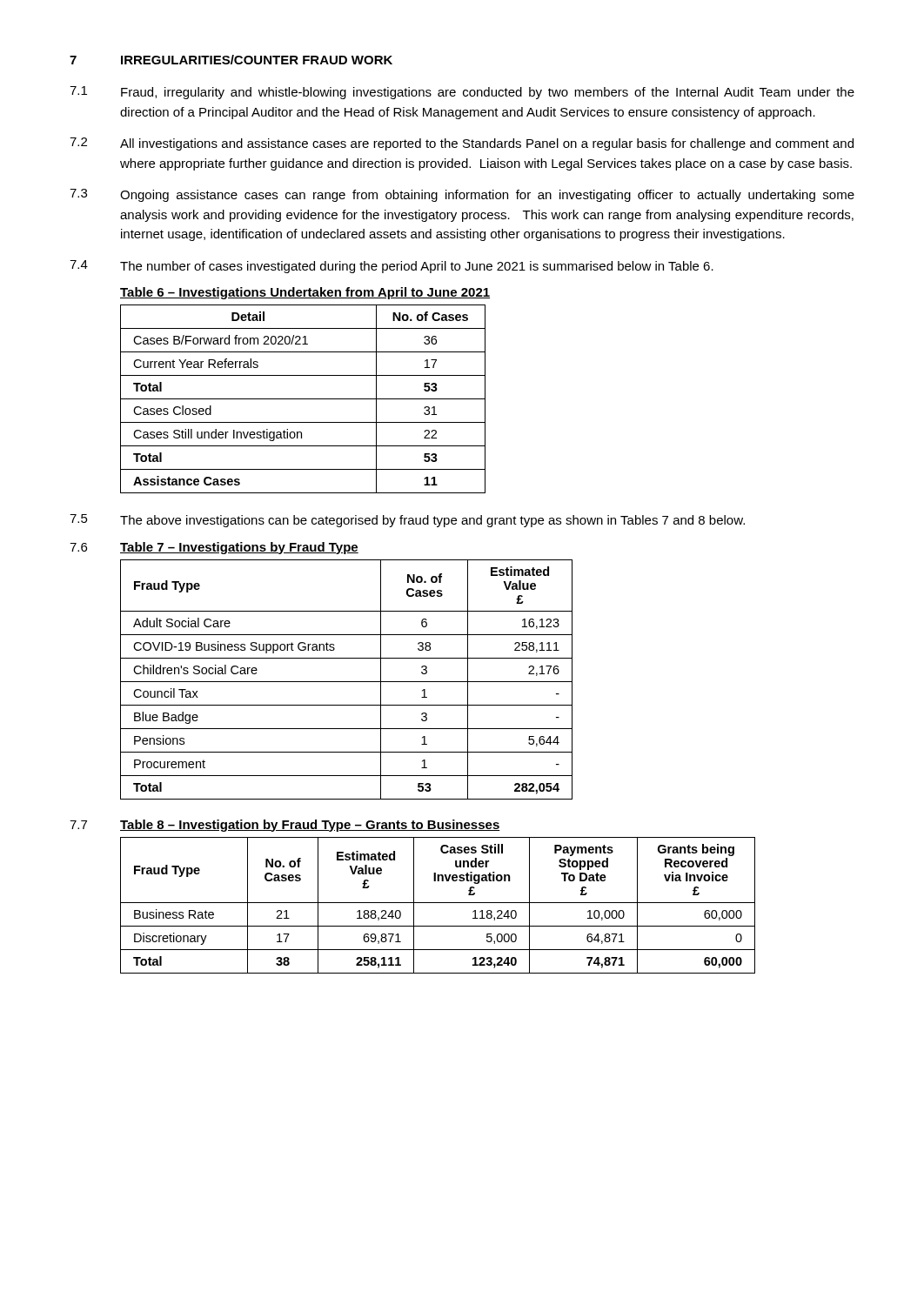This screenshot has width=924, height=1305.
Task: Locate the section header
Action: [x=231, y=60]
